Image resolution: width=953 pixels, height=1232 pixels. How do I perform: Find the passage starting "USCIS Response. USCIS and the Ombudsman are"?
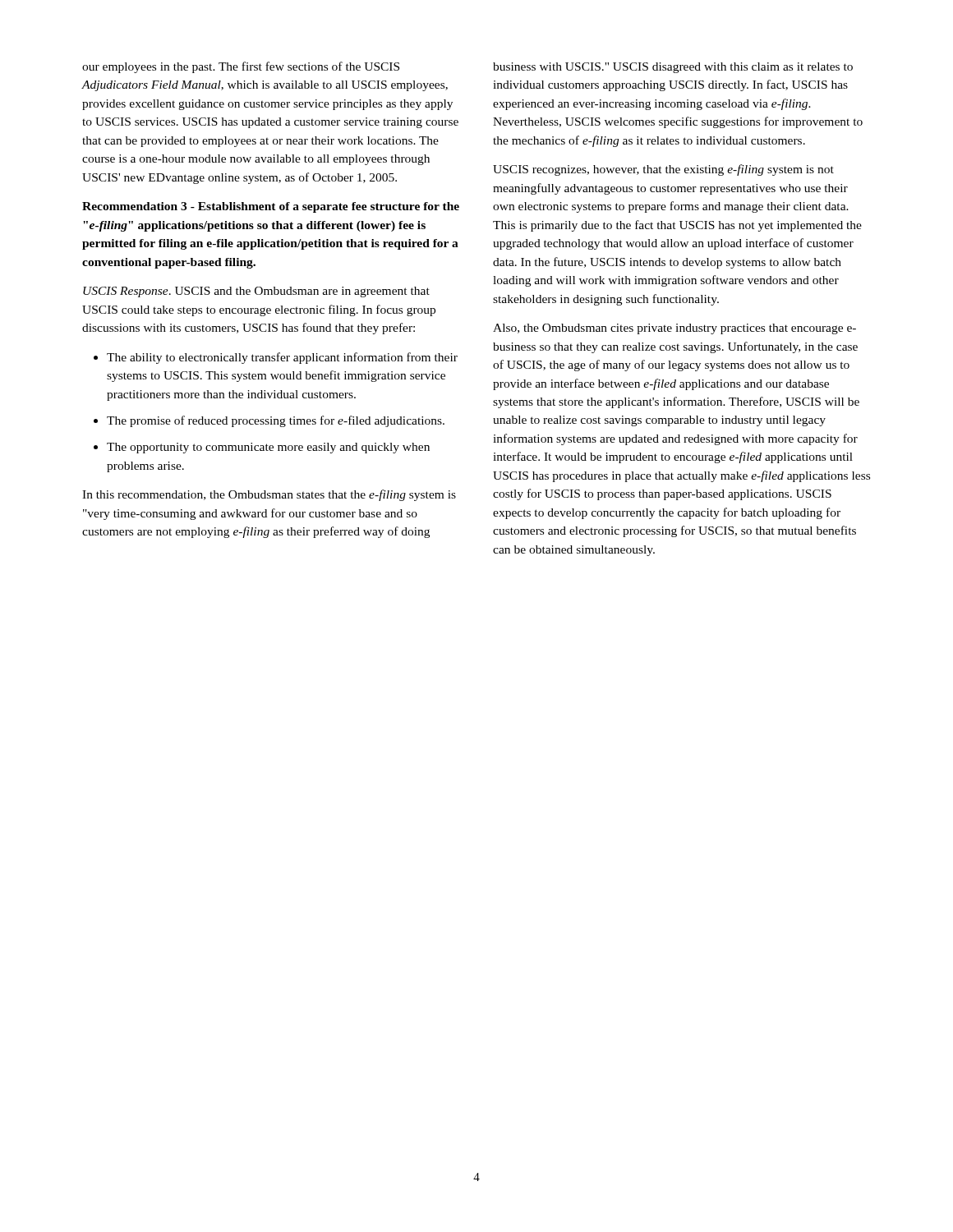(271, 310)
